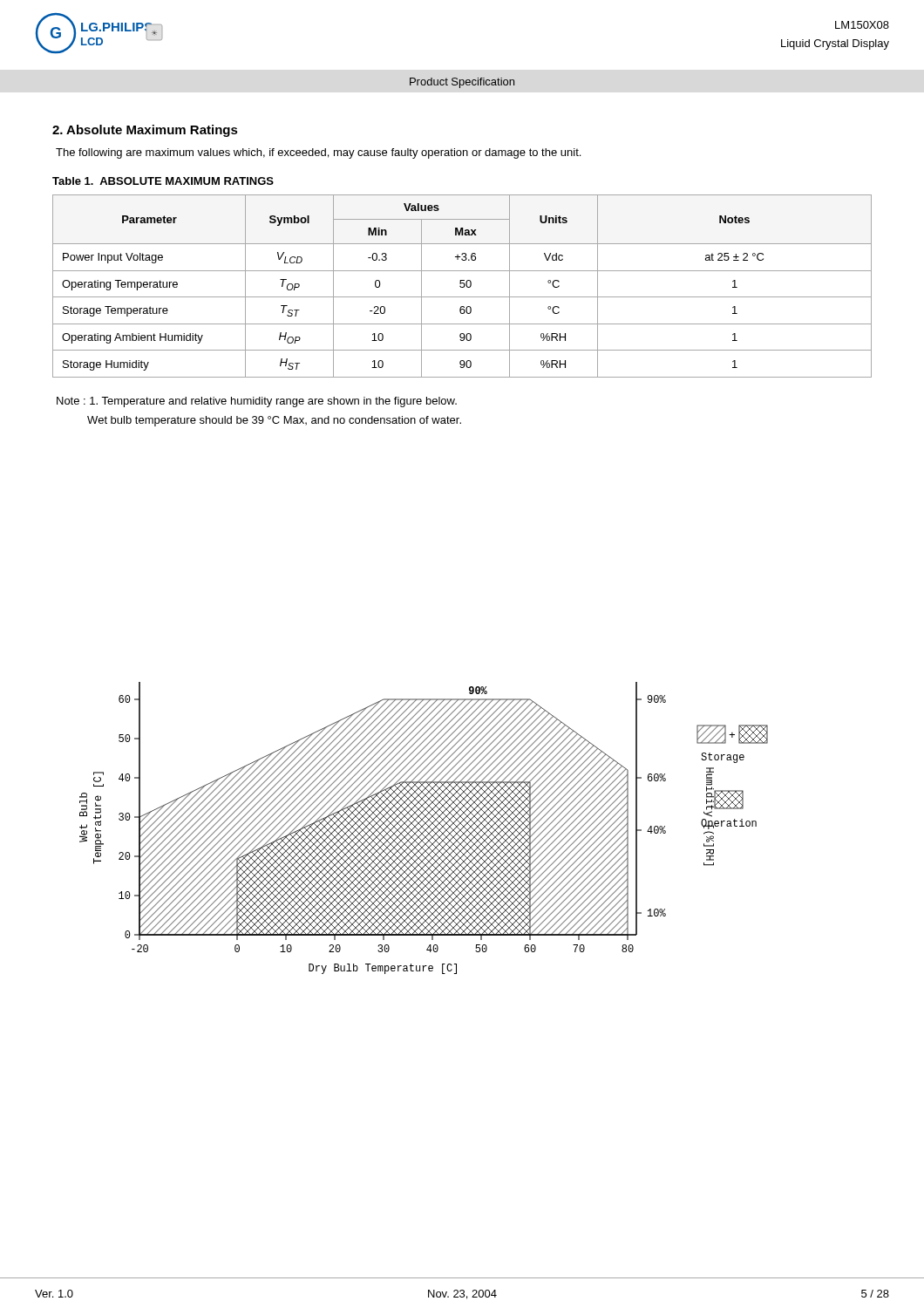Image resolution: width=924 pixels, height=1308 pixels.
Task: Select the text block starting "2. Absolute Maximum Ratings"
Action: pos(145,129)
